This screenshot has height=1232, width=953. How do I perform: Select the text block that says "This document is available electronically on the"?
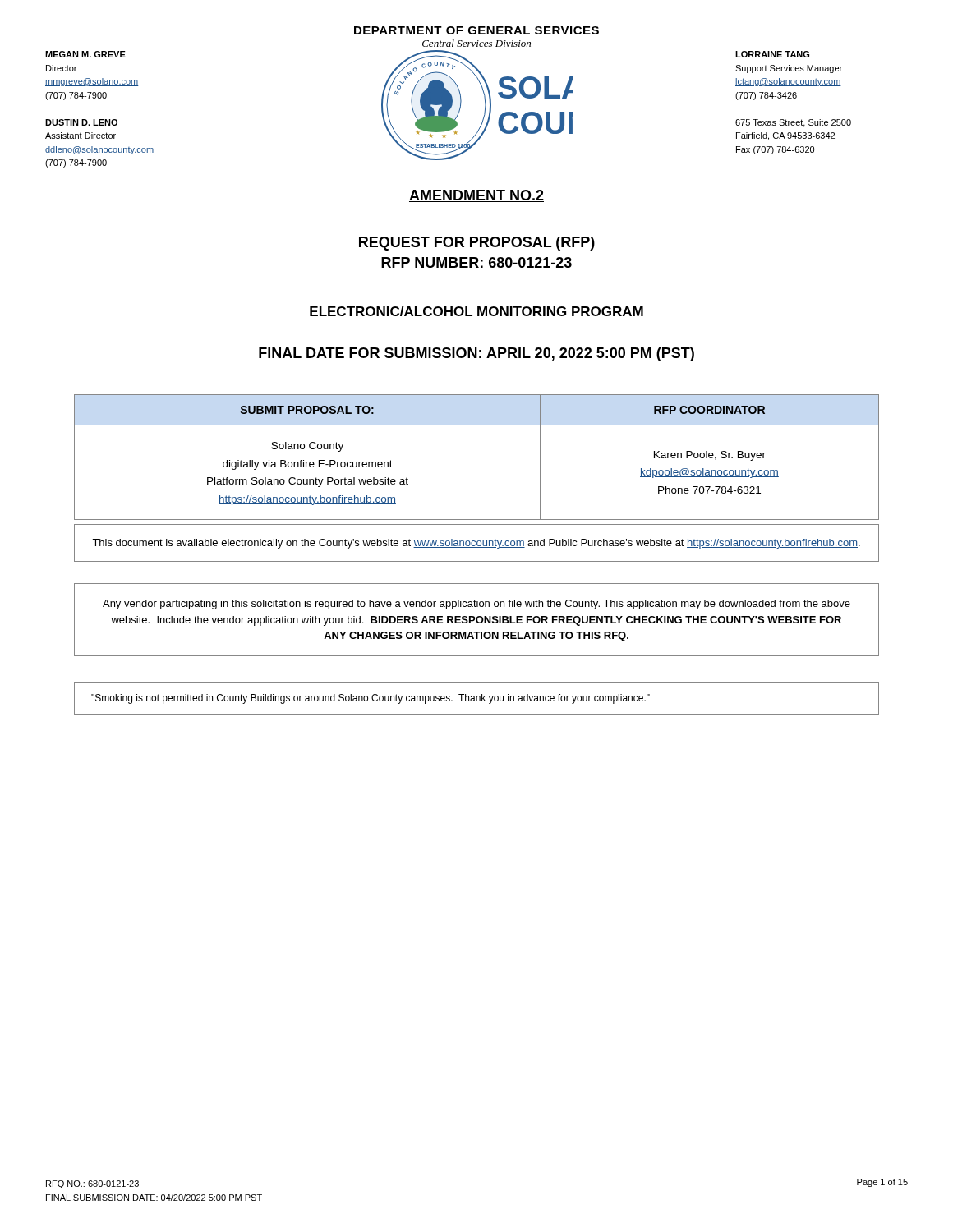coord(476,542)
